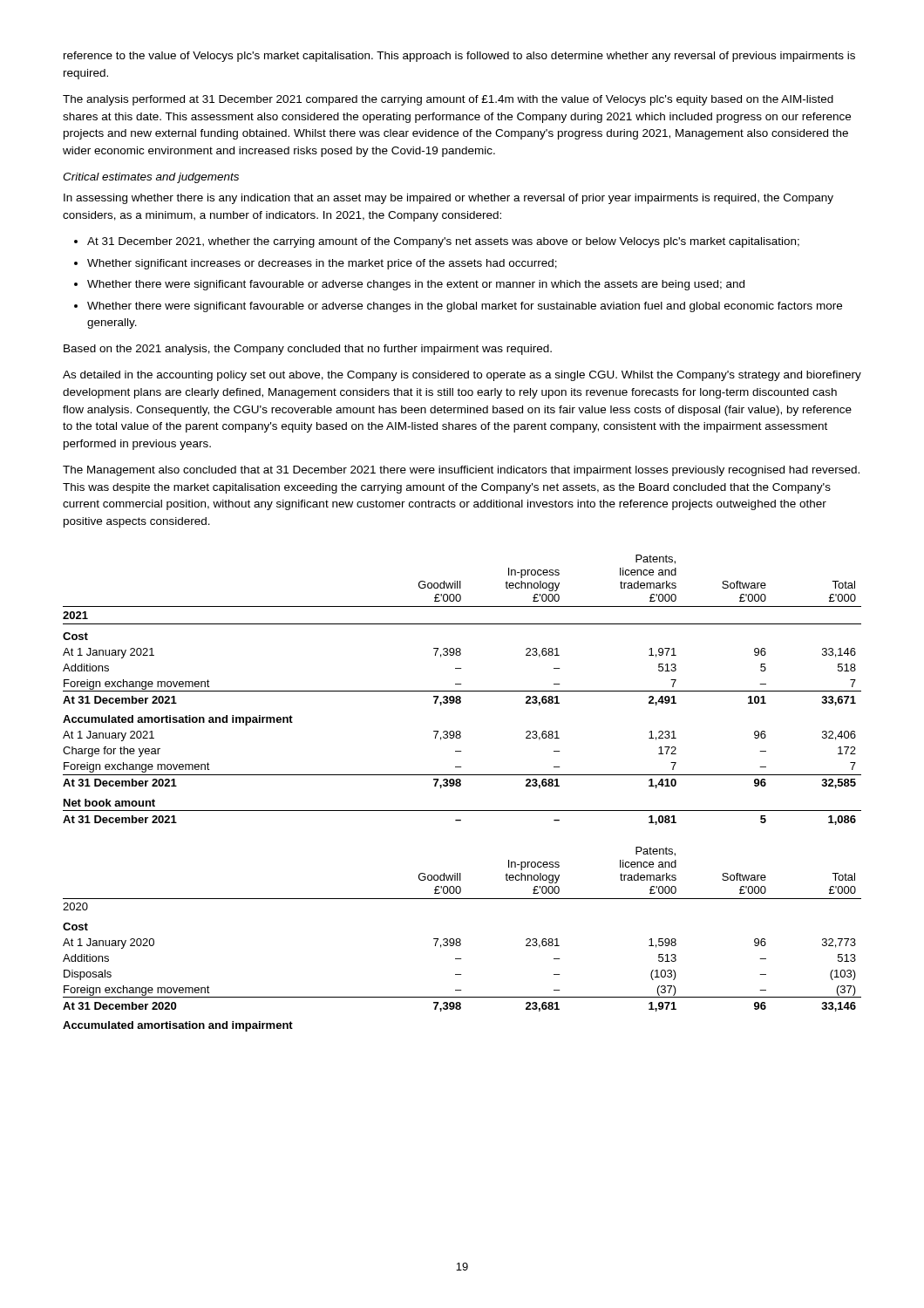Point to the text starting "Whether significant increases or decreases in the"
The height and width of the screenshot is (1308, 924).
pos(322,263)
